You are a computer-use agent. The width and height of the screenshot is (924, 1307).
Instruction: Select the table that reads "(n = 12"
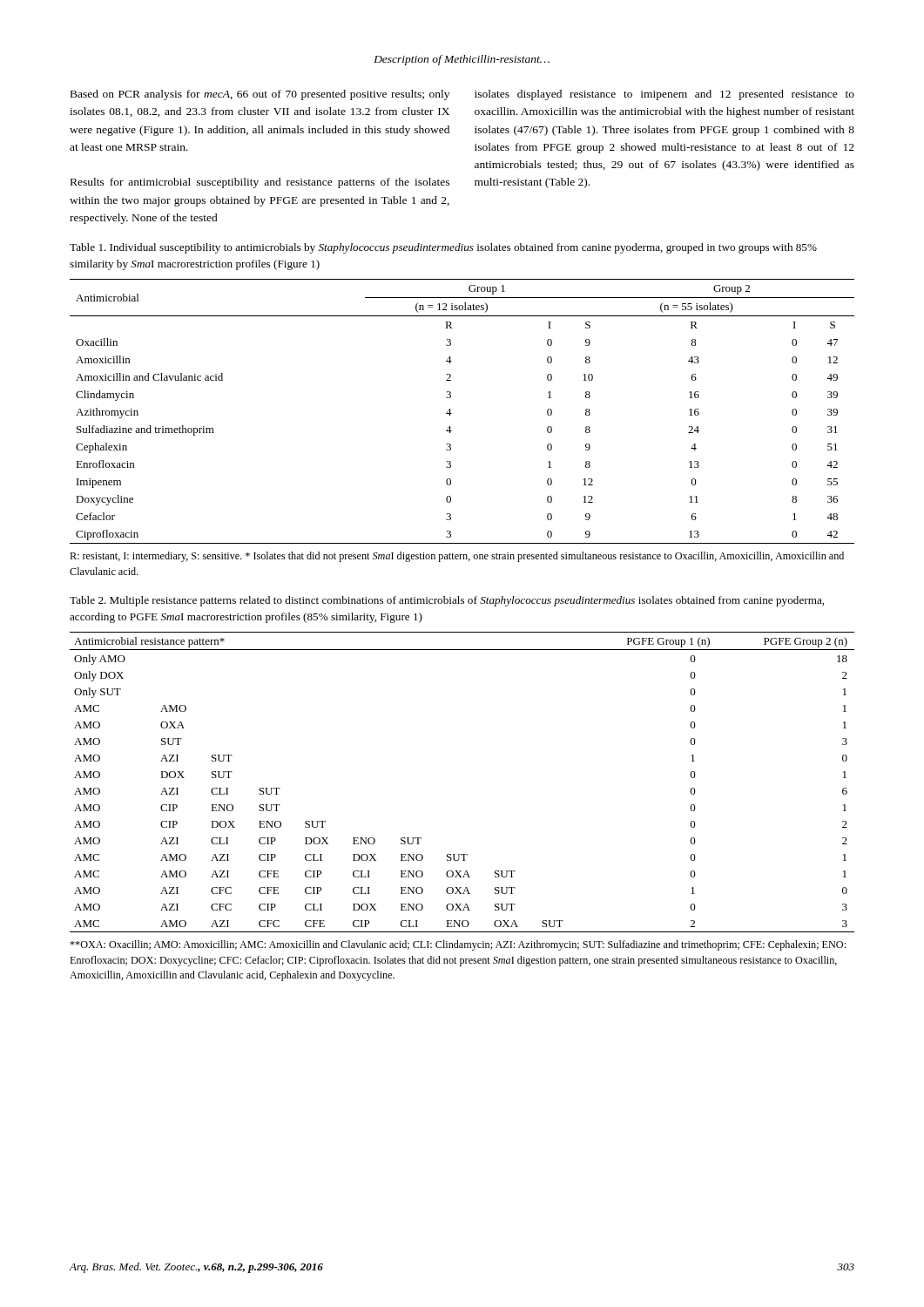(462, 412)
